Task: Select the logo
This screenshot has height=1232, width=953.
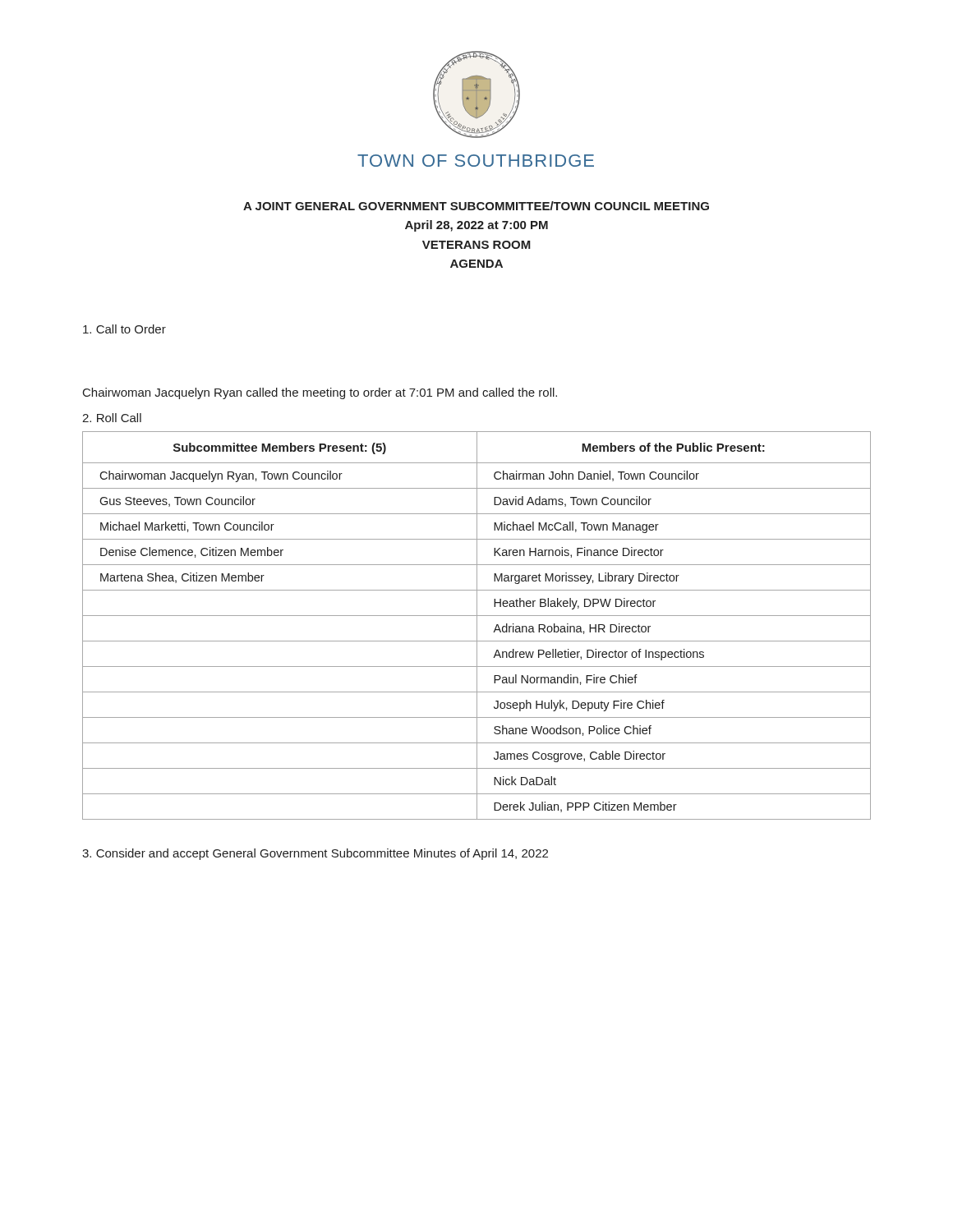Action: [476, 96]
